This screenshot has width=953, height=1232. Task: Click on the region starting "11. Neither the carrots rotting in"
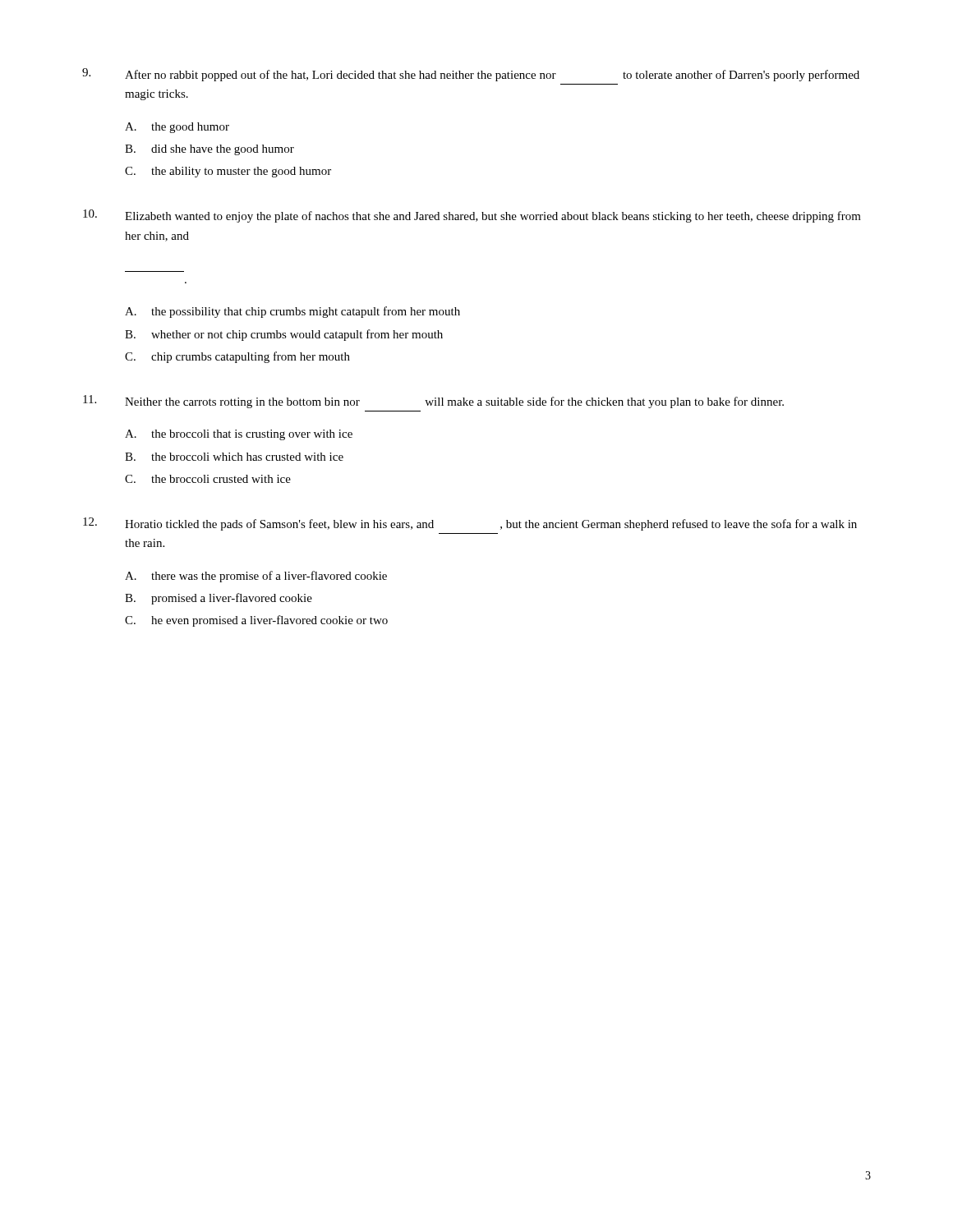point(433,402)
